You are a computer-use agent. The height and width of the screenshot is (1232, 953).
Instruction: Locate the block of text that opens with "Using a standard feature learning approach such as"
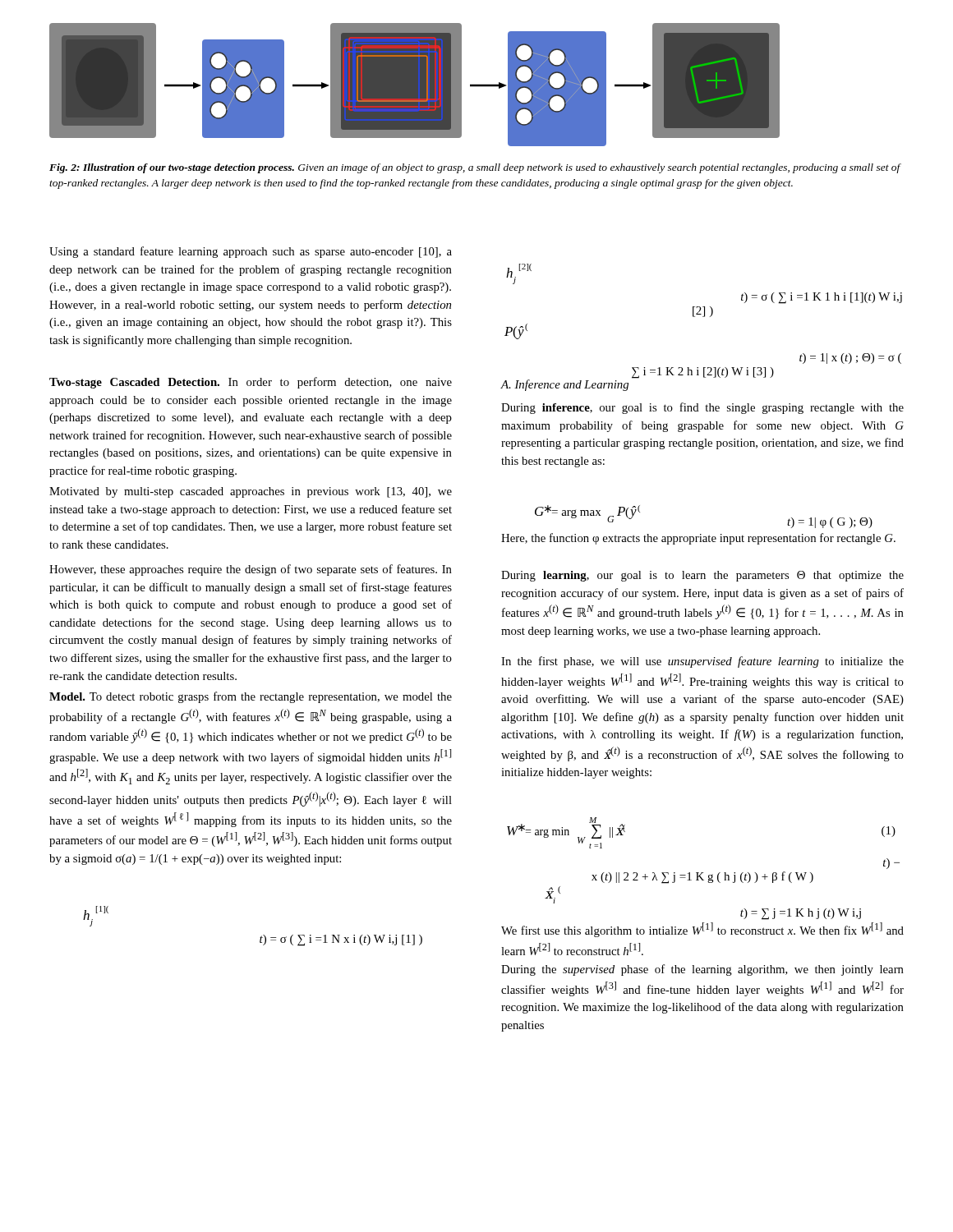(251, 296)
